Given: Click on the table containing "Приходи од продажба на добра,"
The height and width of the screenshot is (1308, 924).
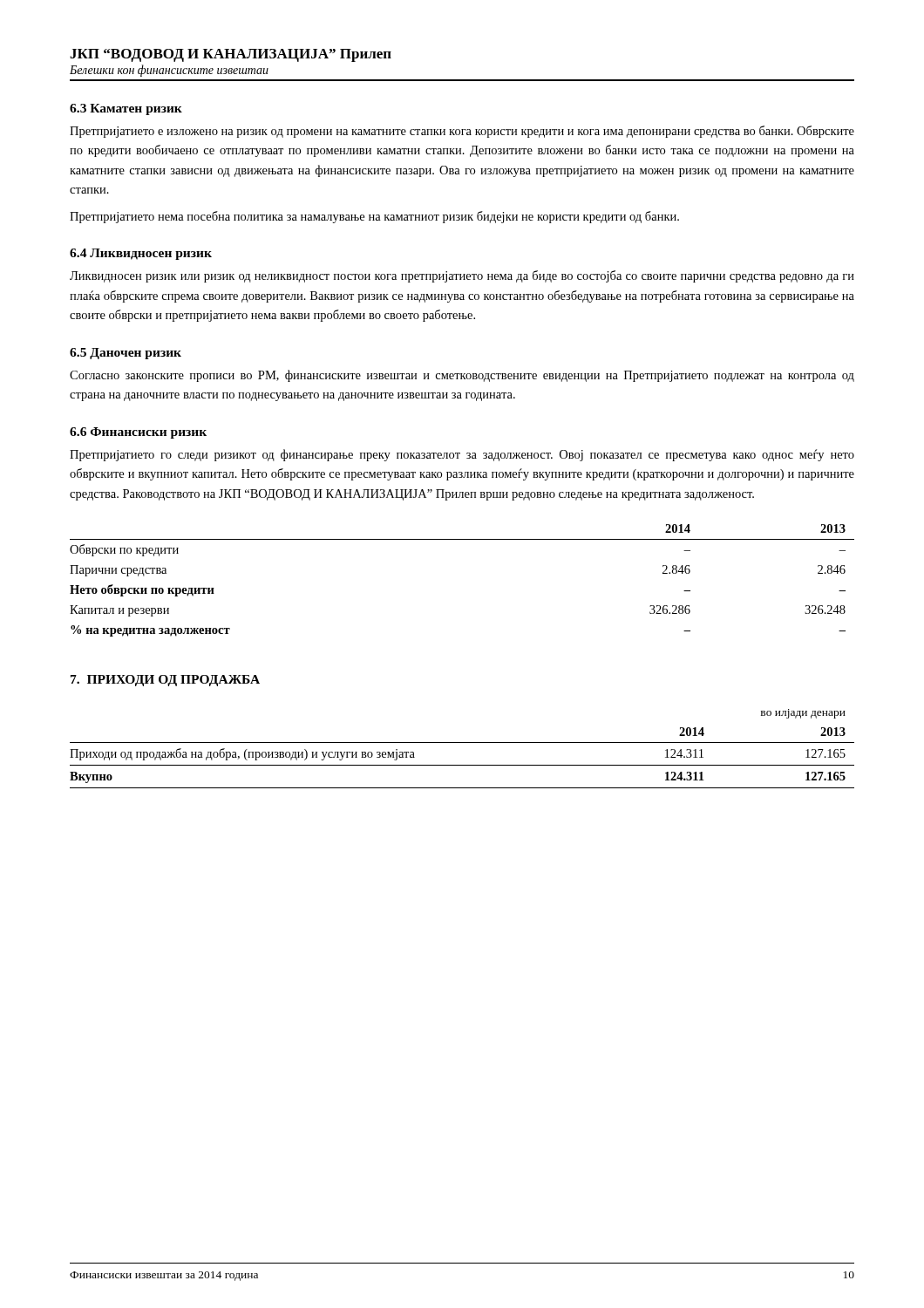Looking at the screenshot, I should point(462,746).
